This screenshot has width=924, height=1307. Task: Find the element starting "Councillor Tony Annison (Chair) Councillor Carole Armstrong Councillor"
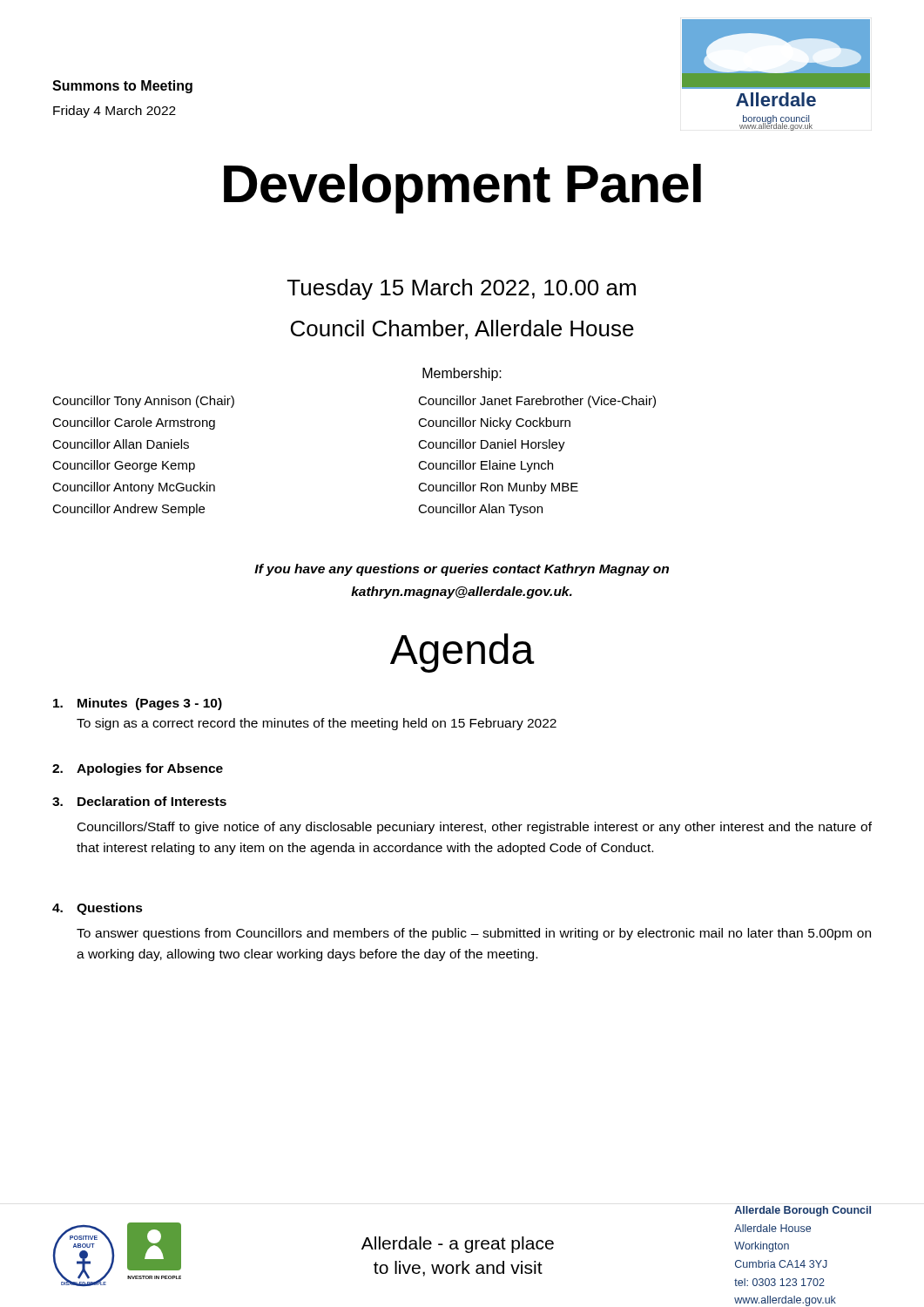[x=144, y=454]
